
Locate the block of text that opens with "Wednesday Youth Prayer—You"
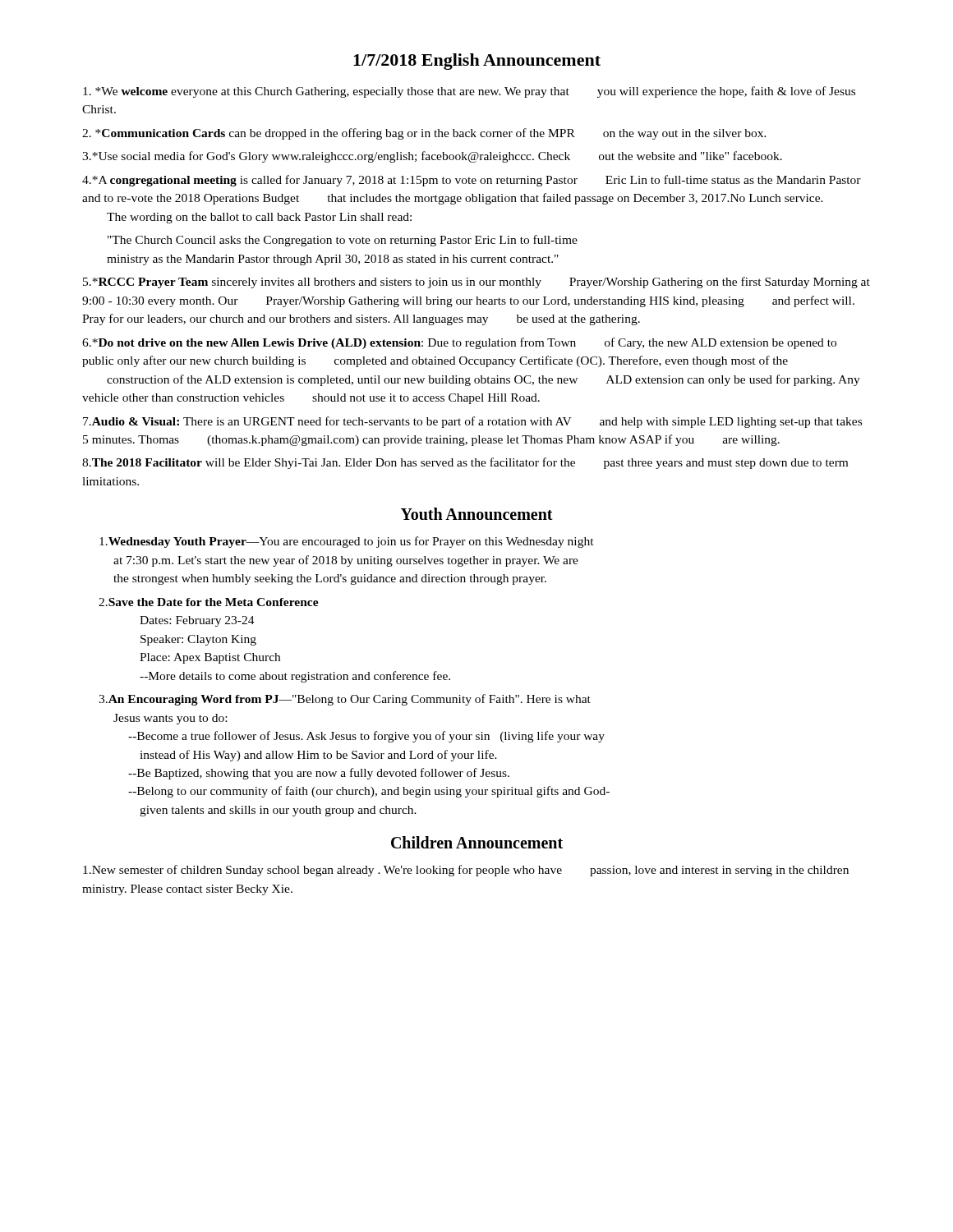tap(485, 561)
